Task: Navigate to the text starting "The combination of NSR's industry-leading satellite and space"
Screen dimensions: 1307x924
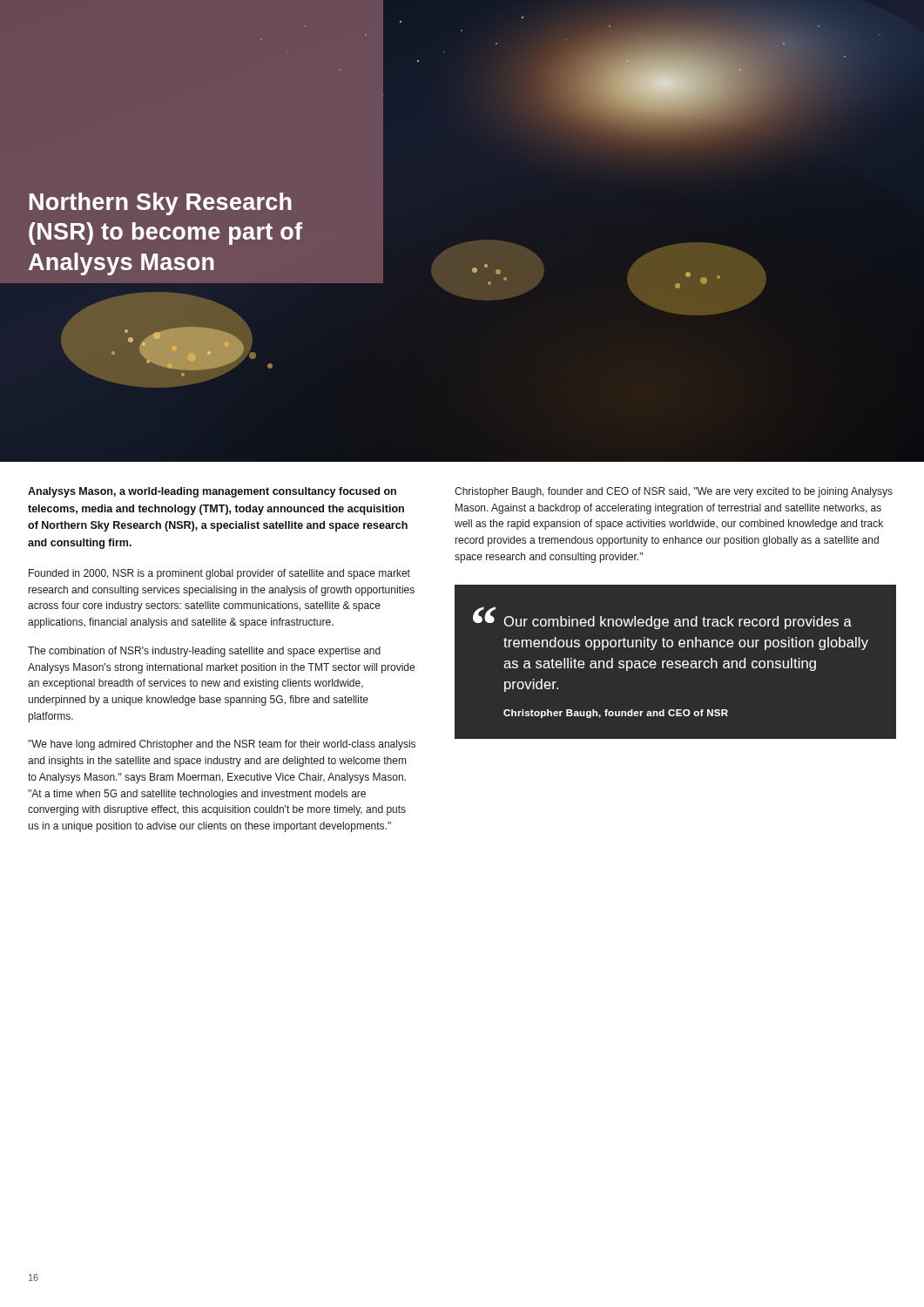Action: pyautogui.click(x=222, y=683)
